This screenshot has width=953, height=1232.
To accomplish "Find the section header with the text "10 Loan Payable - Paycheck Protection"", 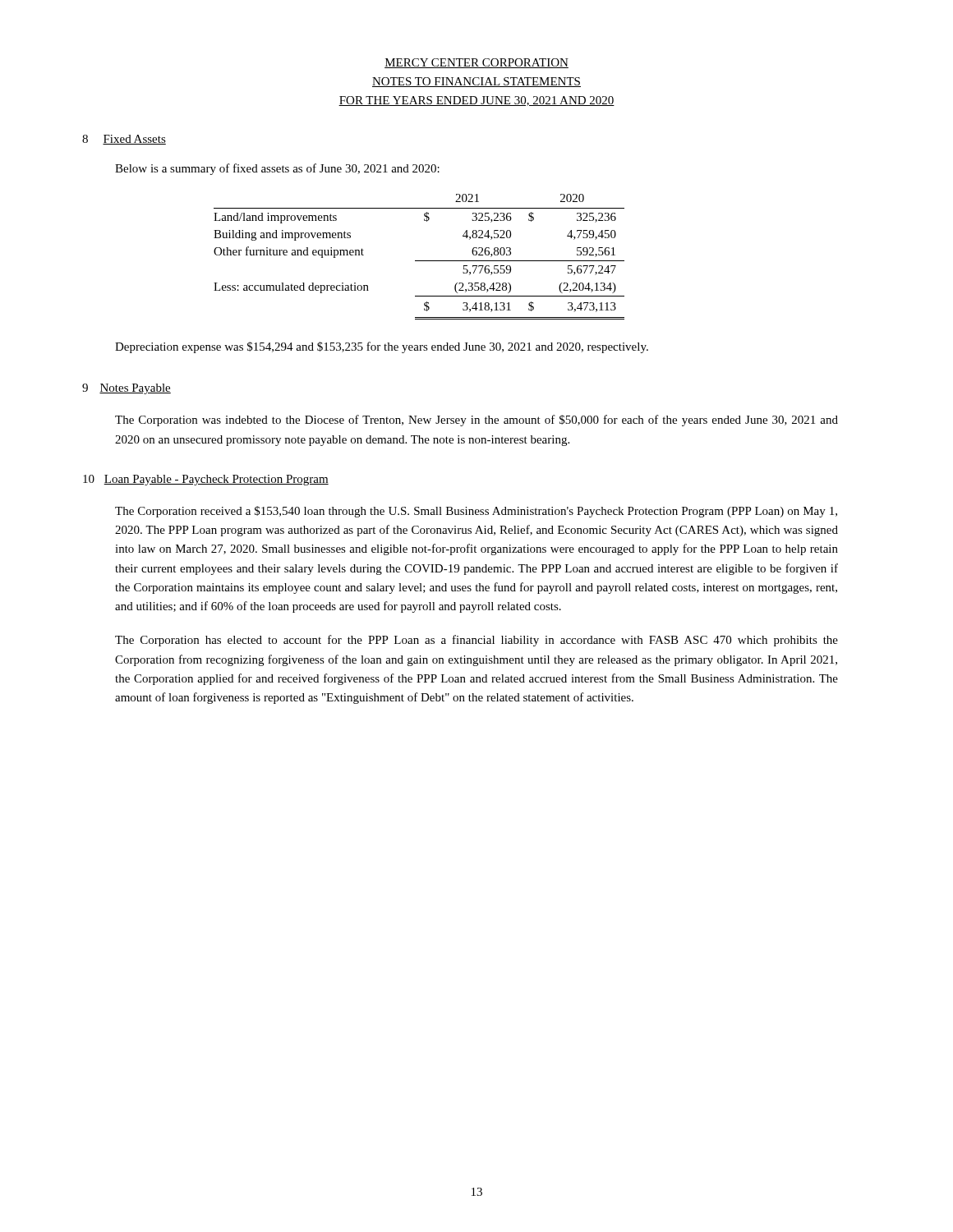I will click(205, 479).
